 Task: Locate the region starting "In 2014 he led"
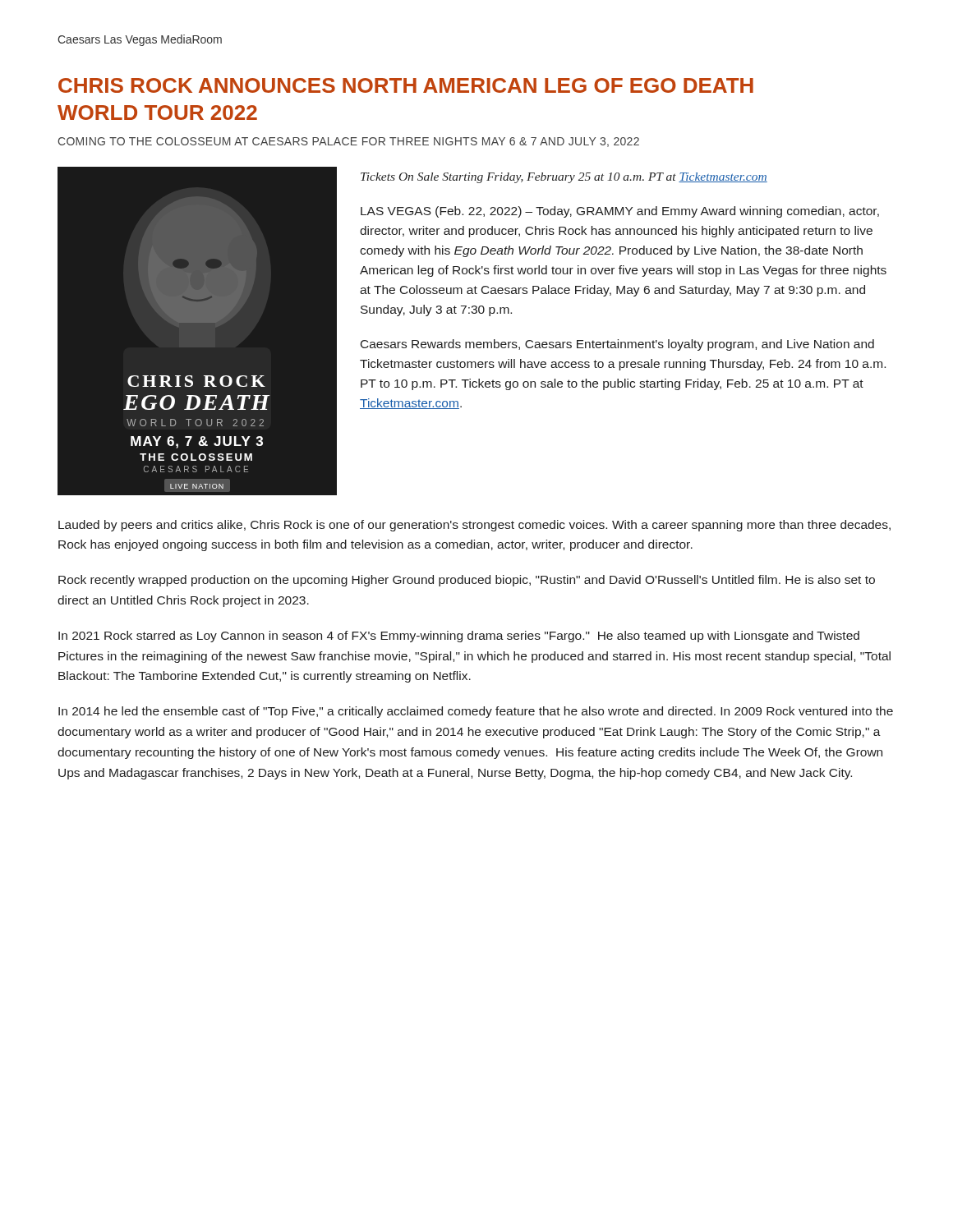(x=475, y=742)
